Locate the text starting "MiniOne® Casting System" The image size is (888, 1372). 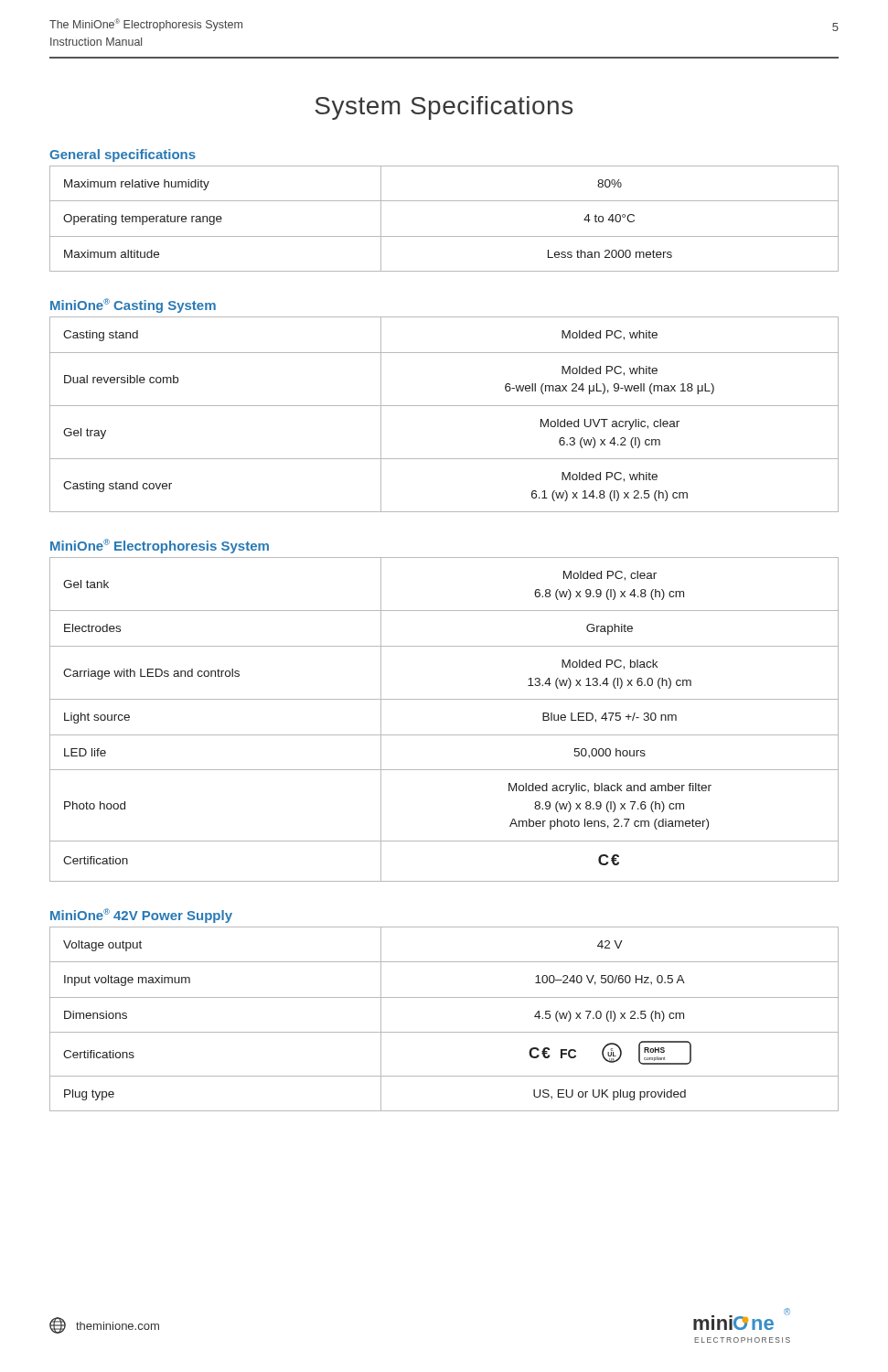click(133, 305)
